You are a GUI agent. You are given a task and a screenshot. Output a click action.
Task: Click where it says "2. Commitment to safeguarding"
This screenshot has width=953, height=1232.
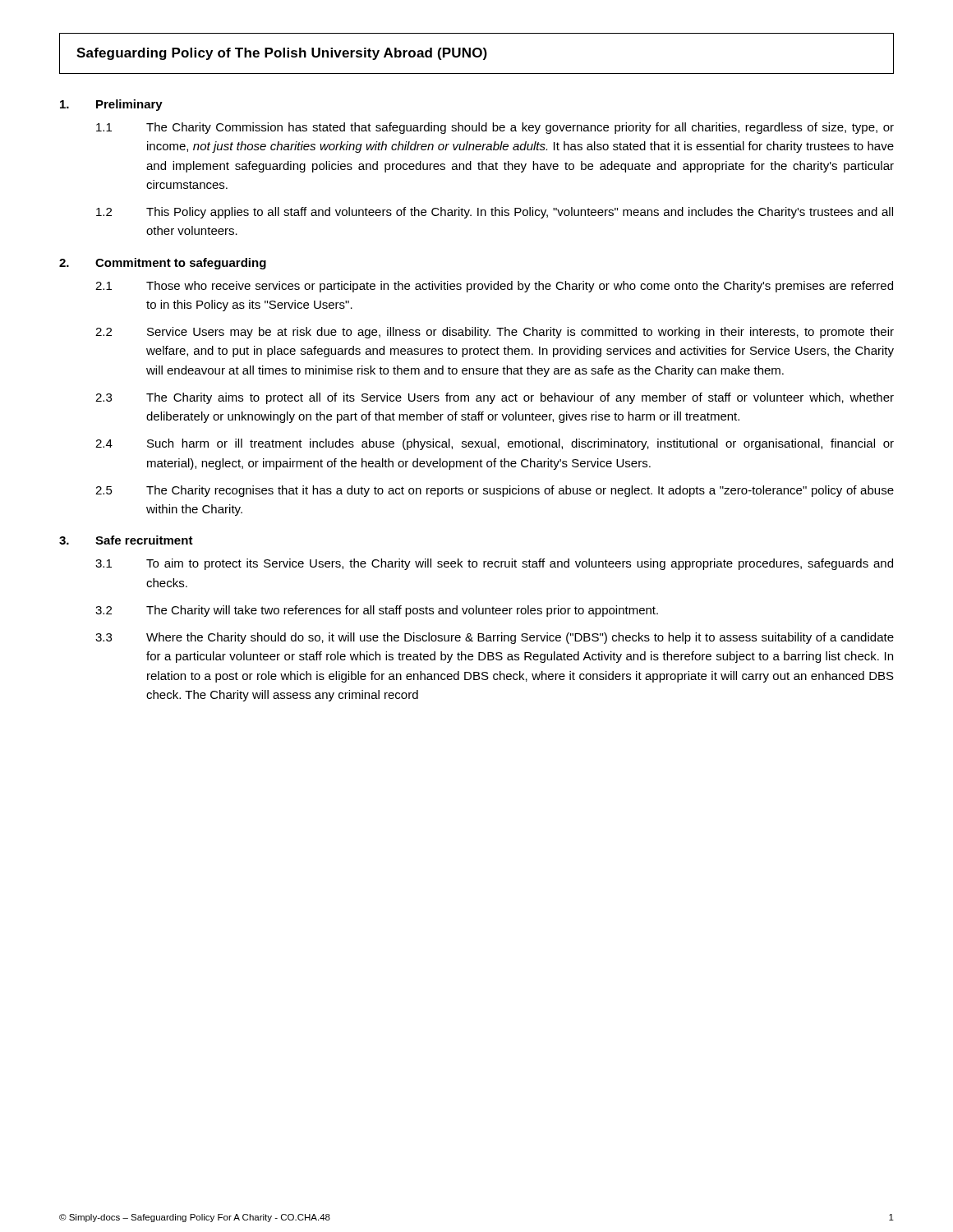click(x=163, y=262)
